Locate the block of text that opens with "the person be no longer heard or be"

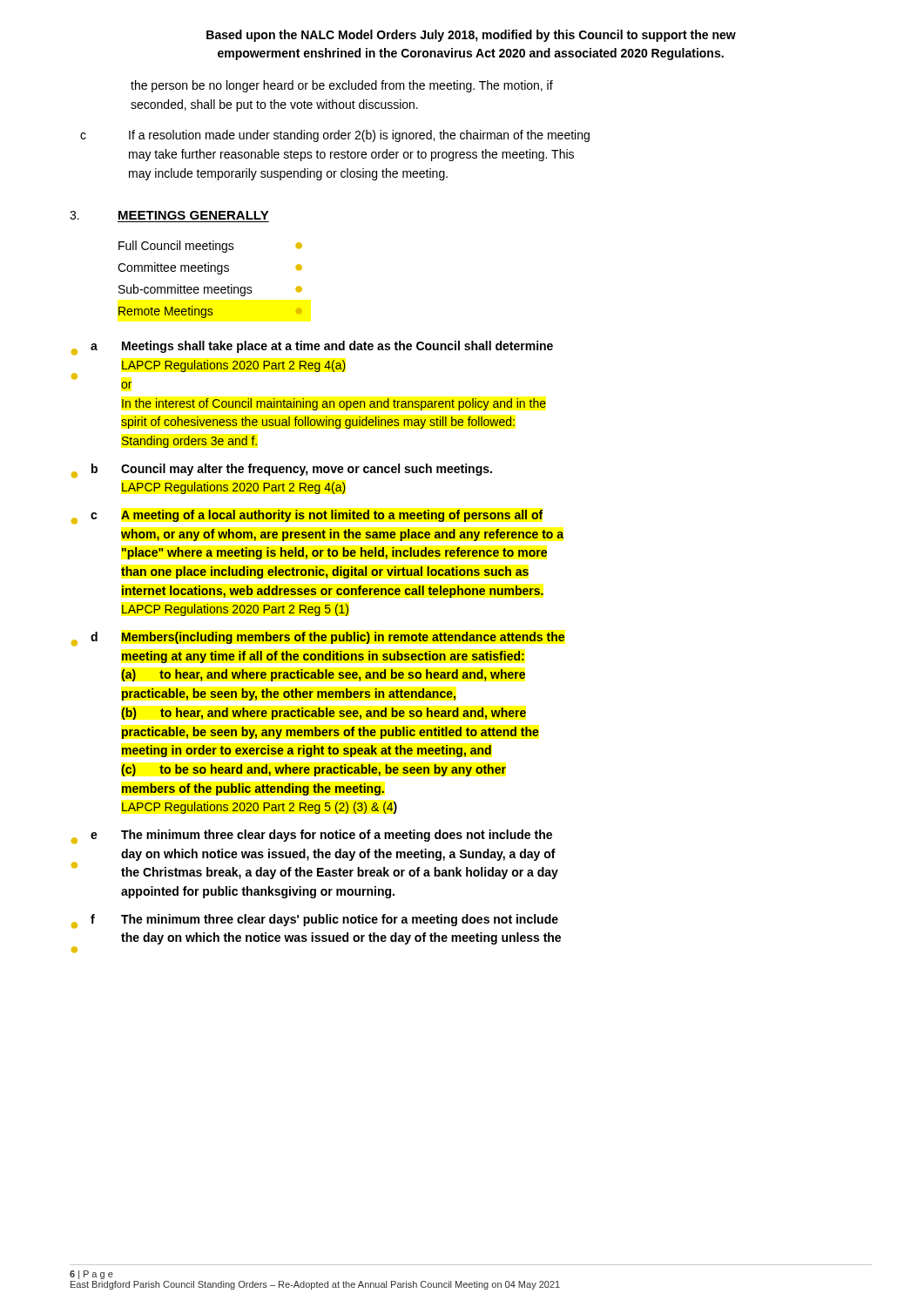[342, 95]
